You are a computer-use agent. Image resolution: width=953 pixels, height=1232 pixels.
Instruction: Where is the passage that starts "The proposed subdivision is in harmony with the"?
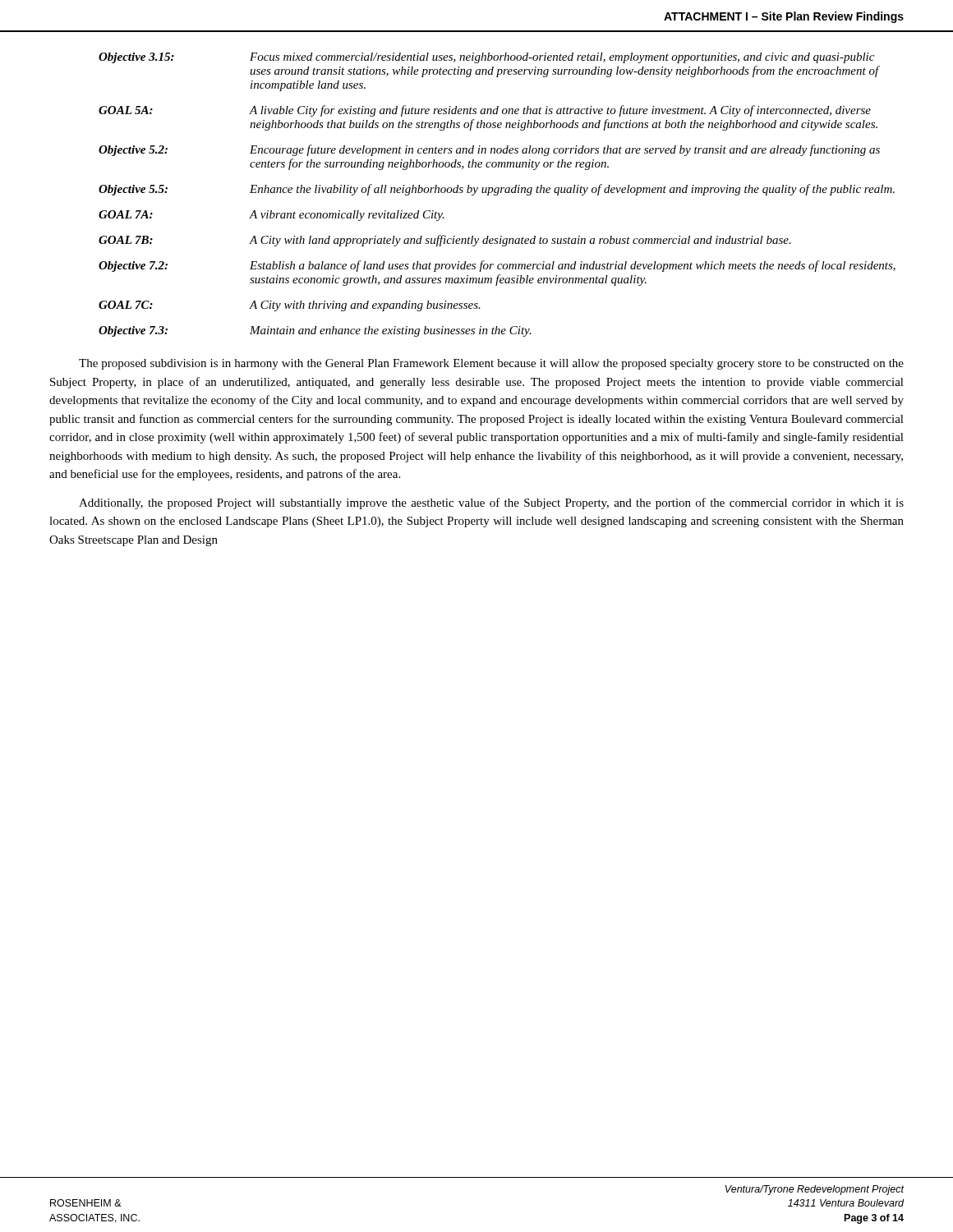pyautogui.click(x=476, y=418)
